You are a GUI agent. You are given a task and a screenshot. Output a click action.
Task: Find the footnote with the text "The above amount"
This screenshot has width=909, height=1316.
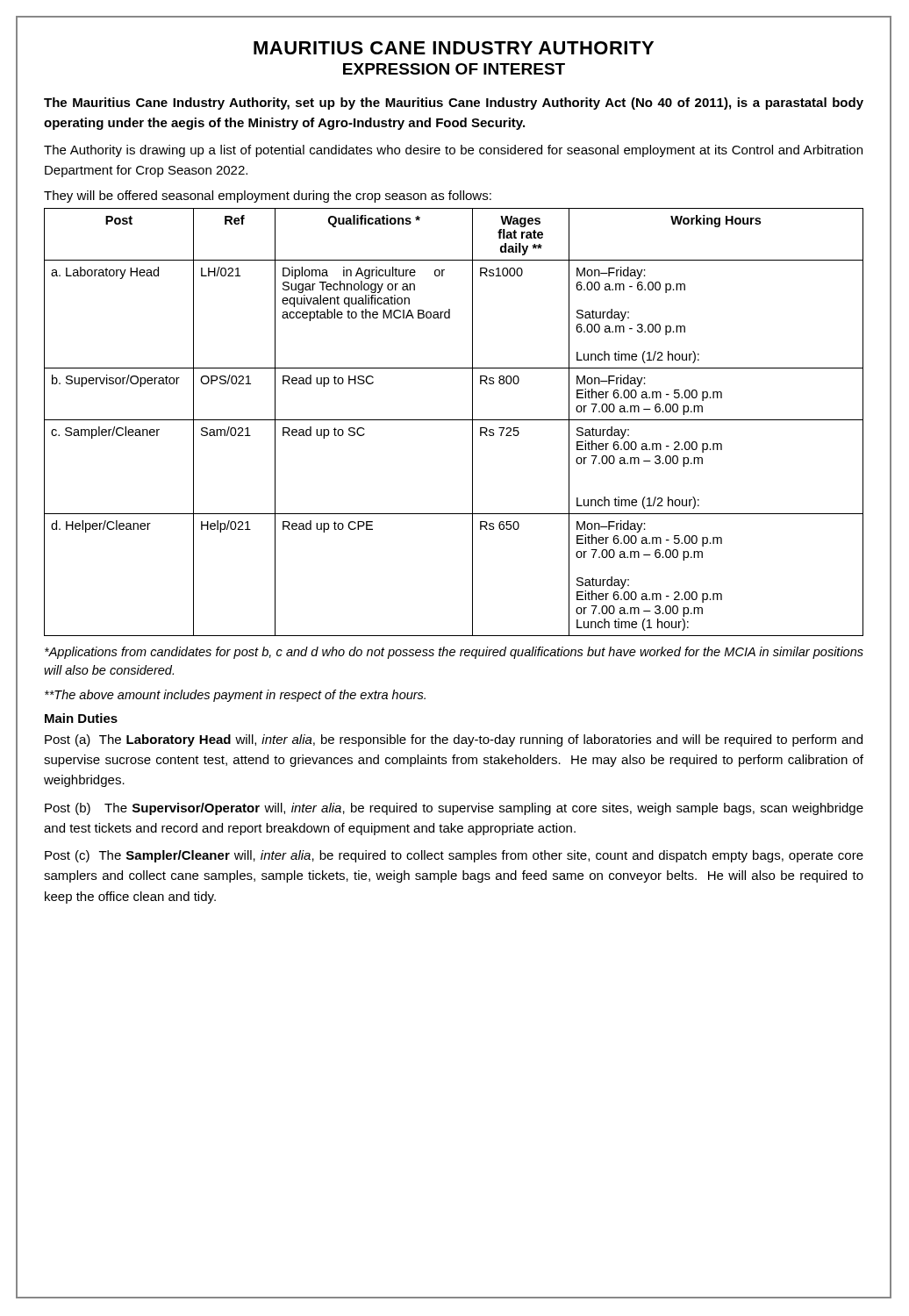point(236,695)
